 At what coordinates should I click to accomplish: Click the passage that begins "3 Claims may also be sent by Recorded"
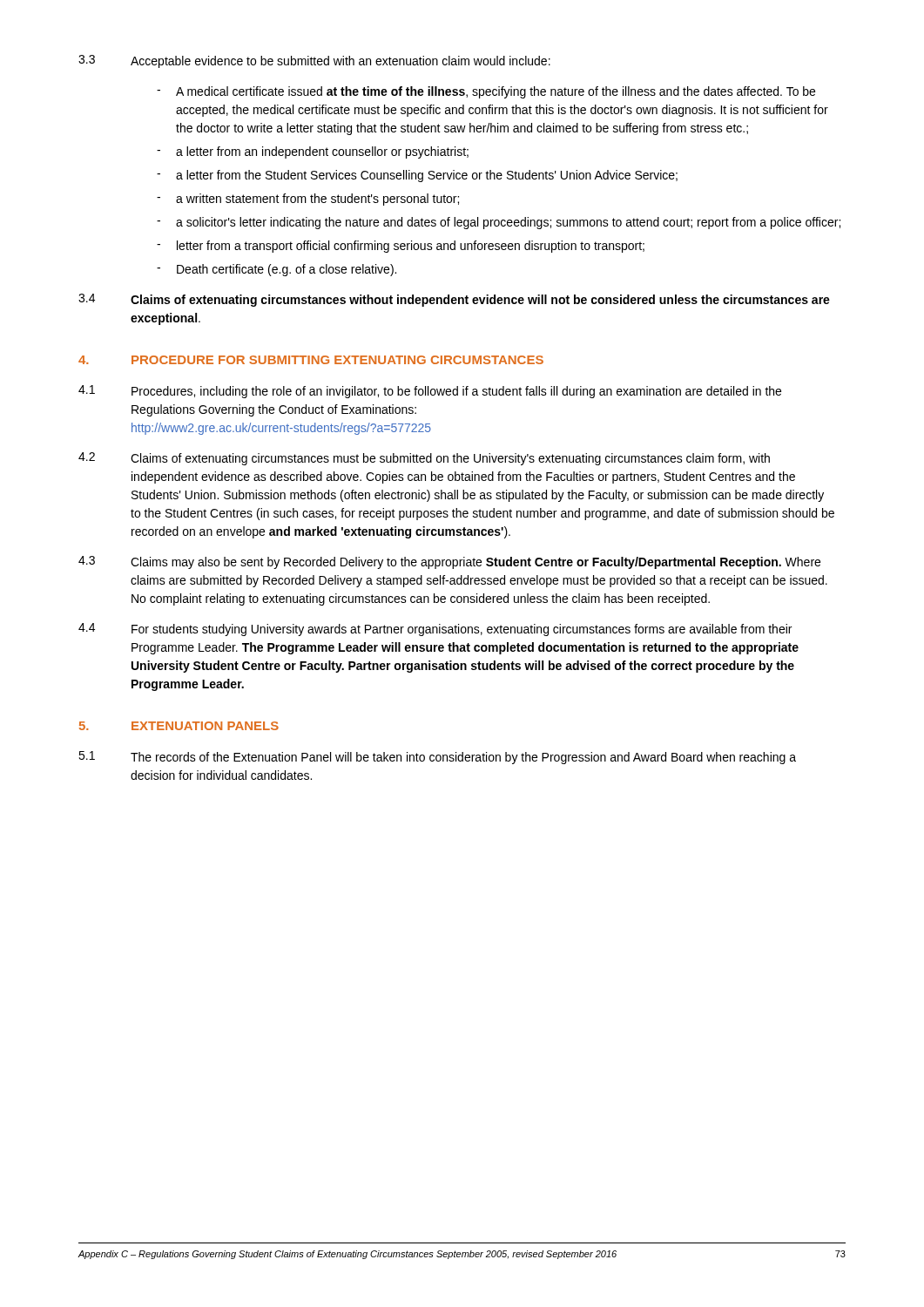pos(458,581)
